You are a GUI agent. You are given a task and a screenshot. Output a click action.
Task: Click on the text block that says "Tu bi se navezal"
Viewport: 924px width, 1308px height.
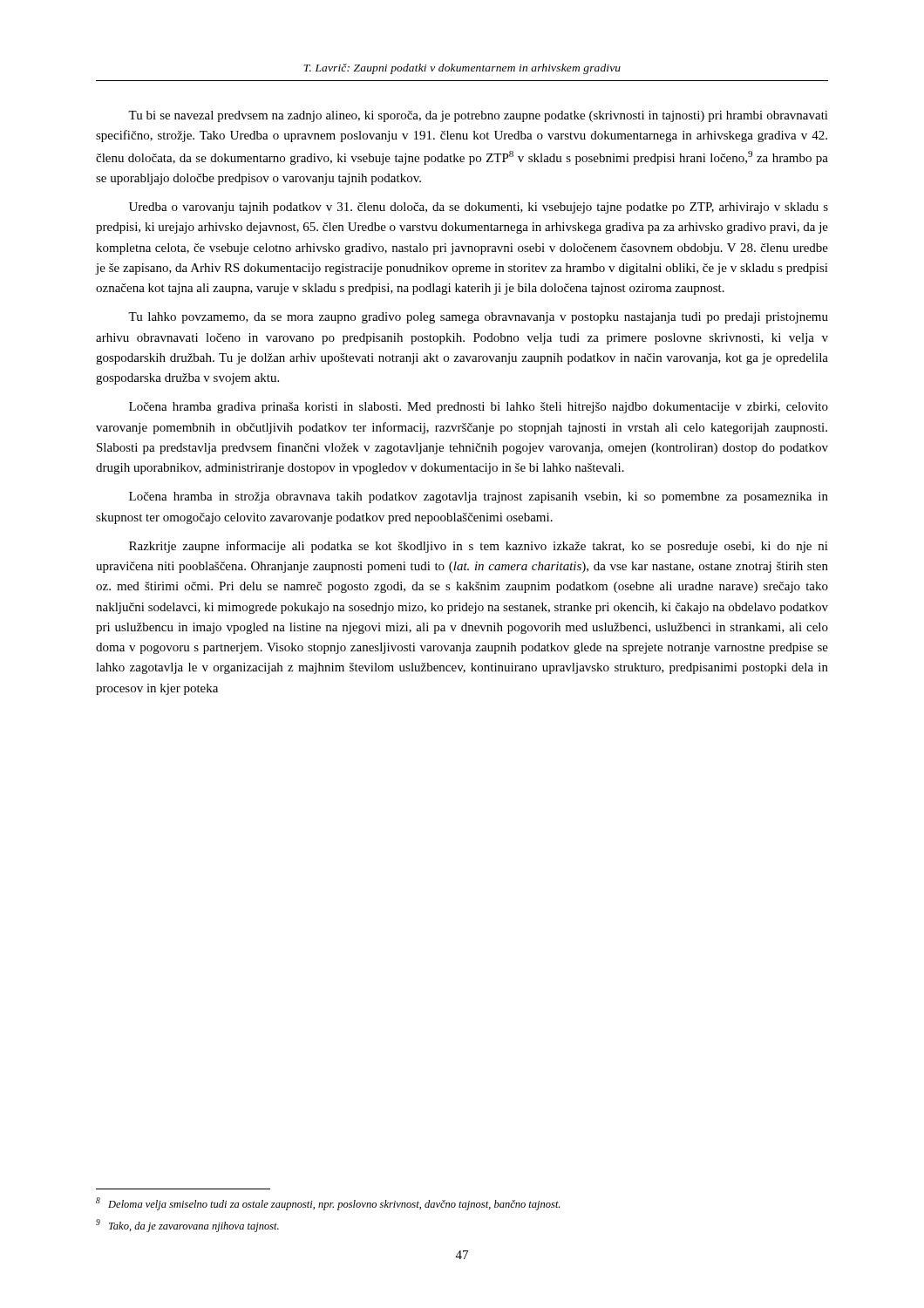[x=462, y=402]
